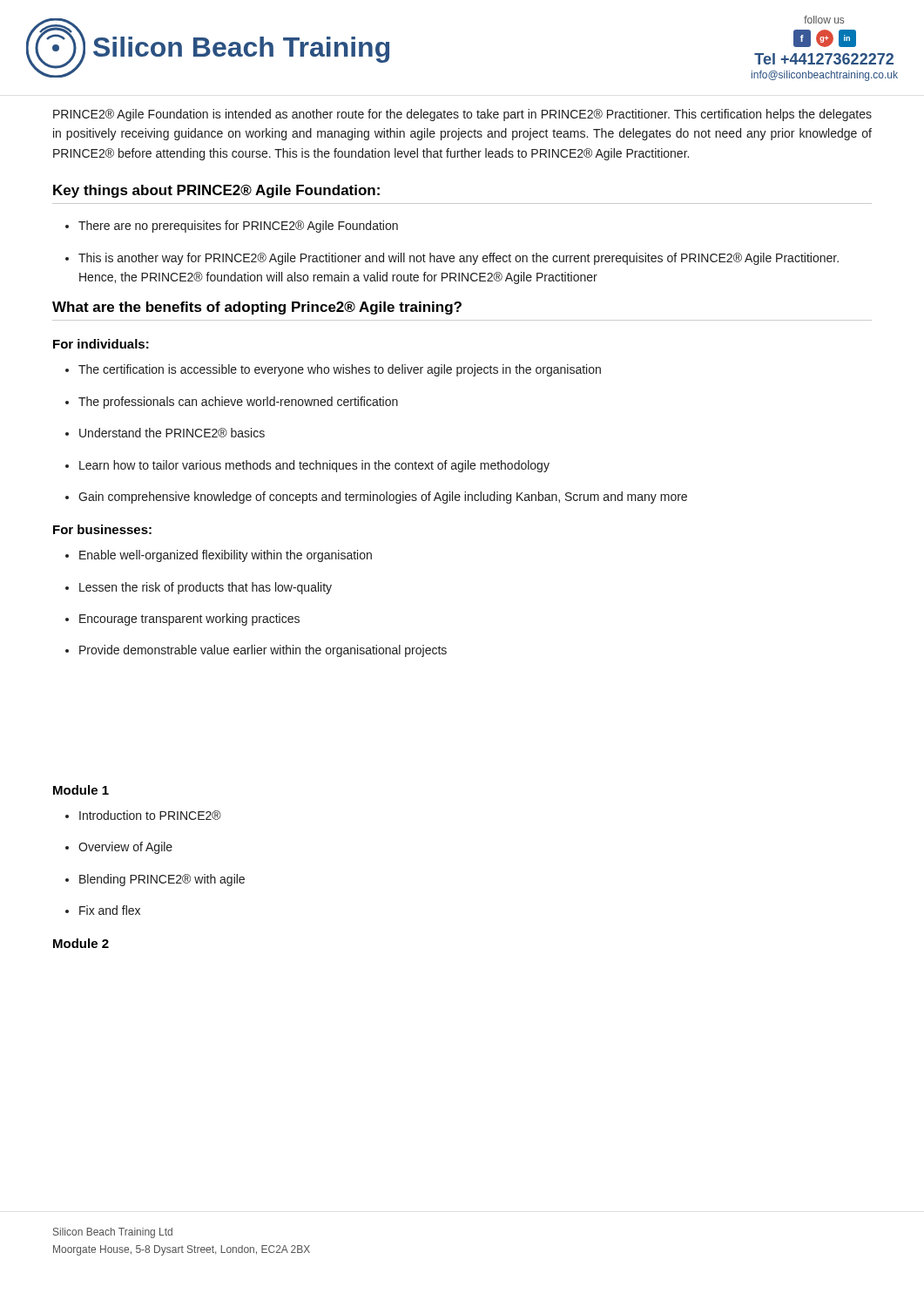Find the text block starting "Provide demonstrable value earlier within"
The width and height of the screenshot is (924, 1307).
pyautogui.click(x=256, y=651)
